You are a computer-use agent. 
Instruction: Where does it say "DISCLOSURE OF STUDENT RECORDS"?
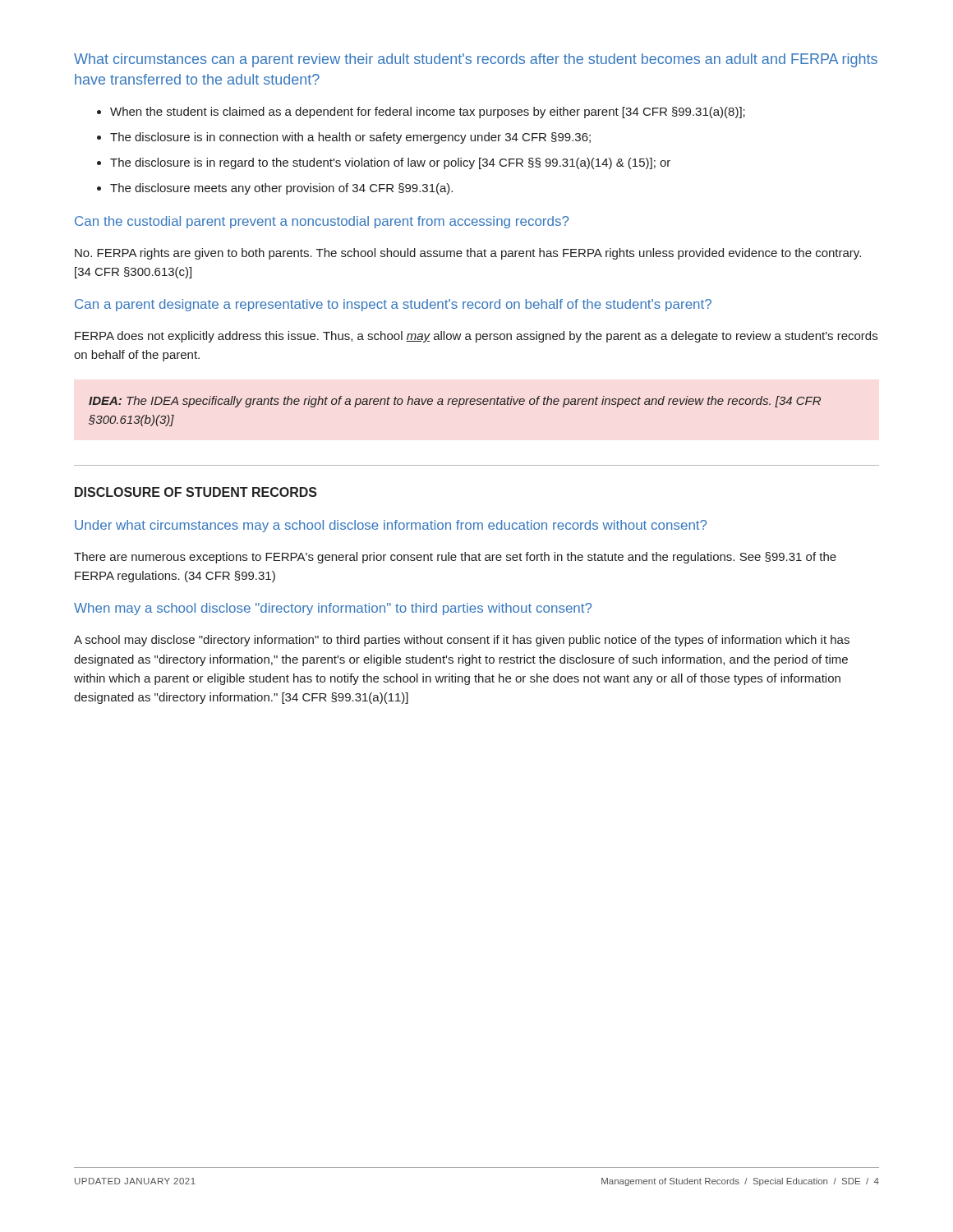point(196,492)
